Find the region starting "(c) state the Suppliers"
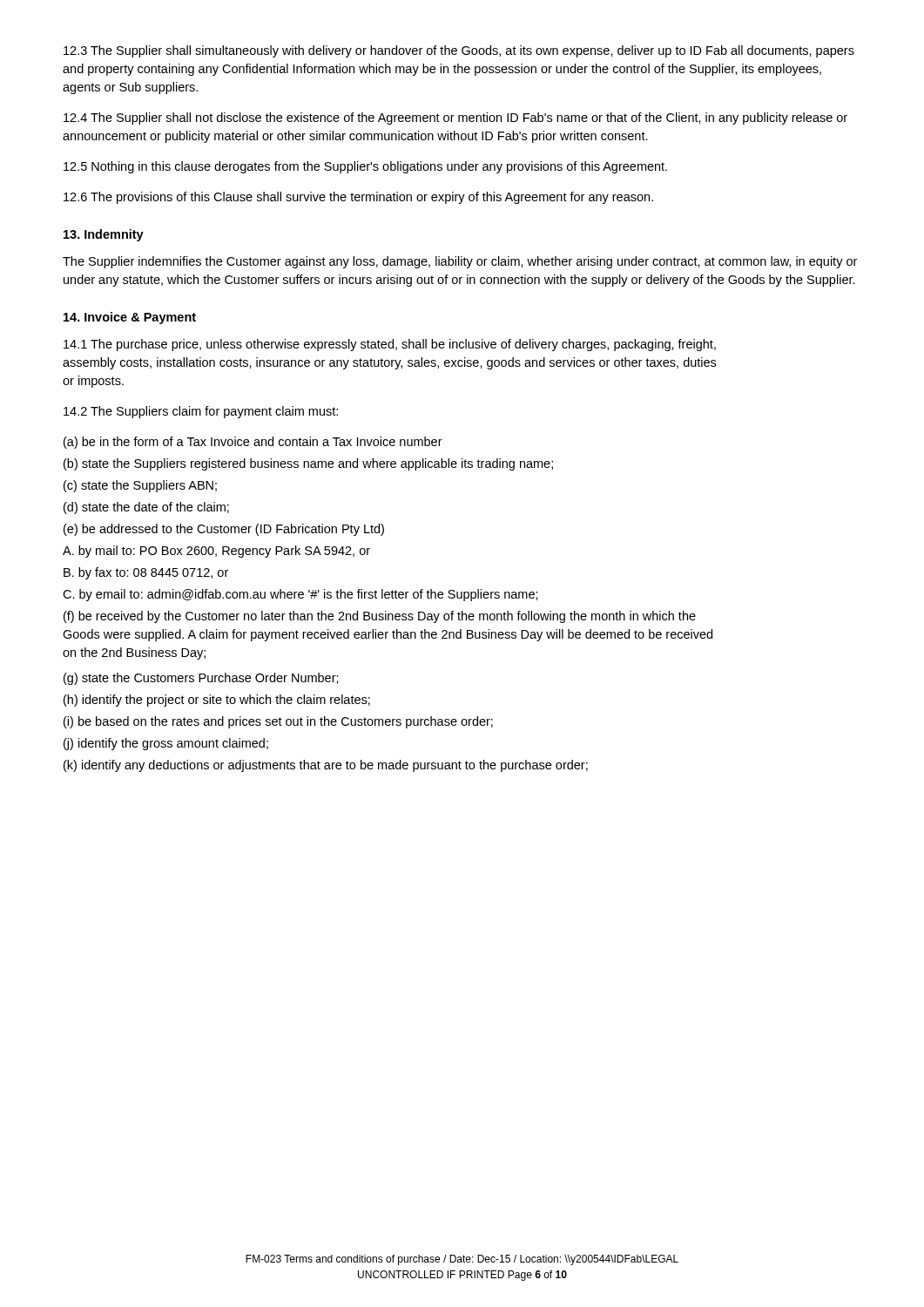 click(x=140, y=486)
